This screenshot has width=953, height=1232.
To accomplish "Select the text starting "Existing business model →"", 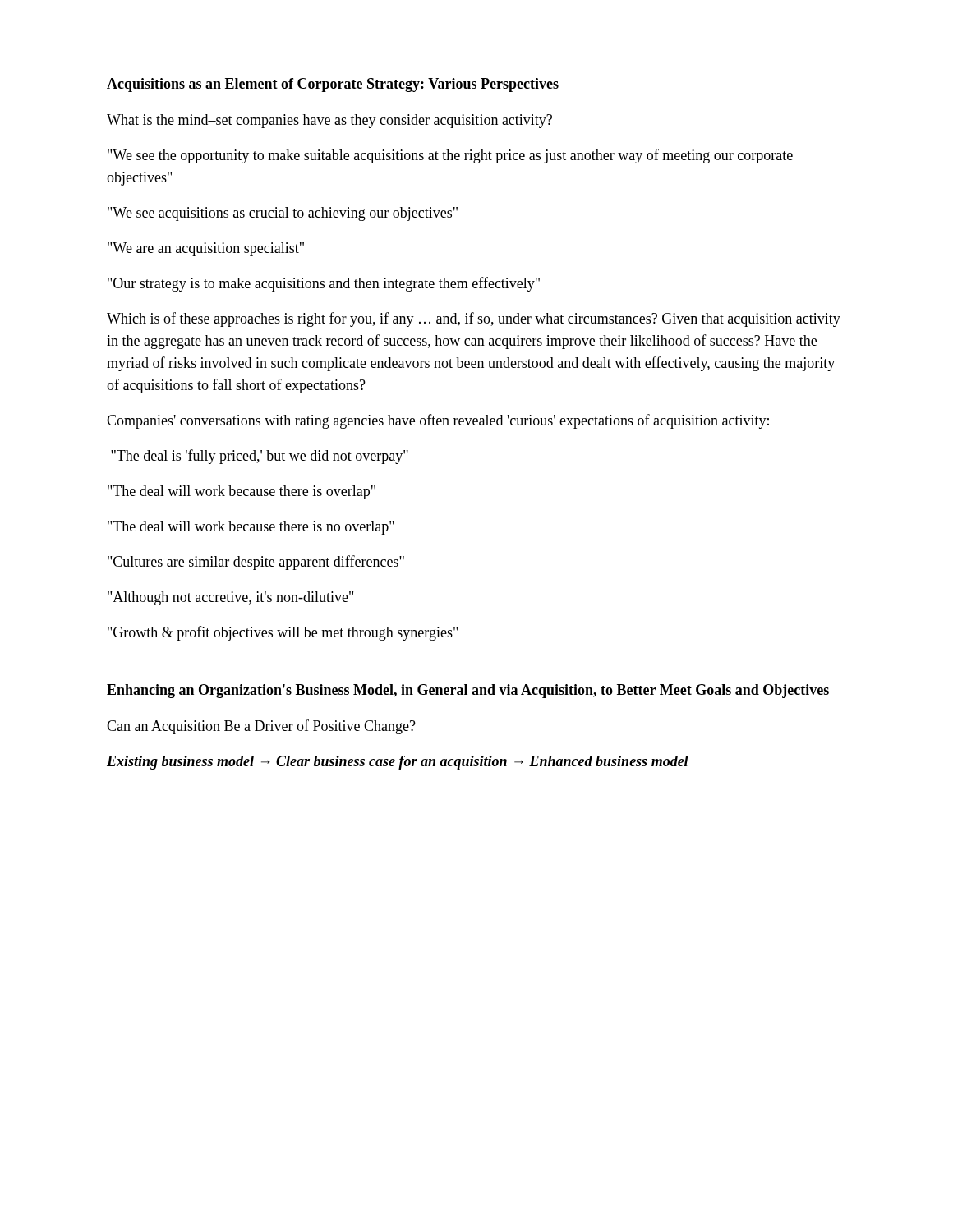I will (397, 762).
